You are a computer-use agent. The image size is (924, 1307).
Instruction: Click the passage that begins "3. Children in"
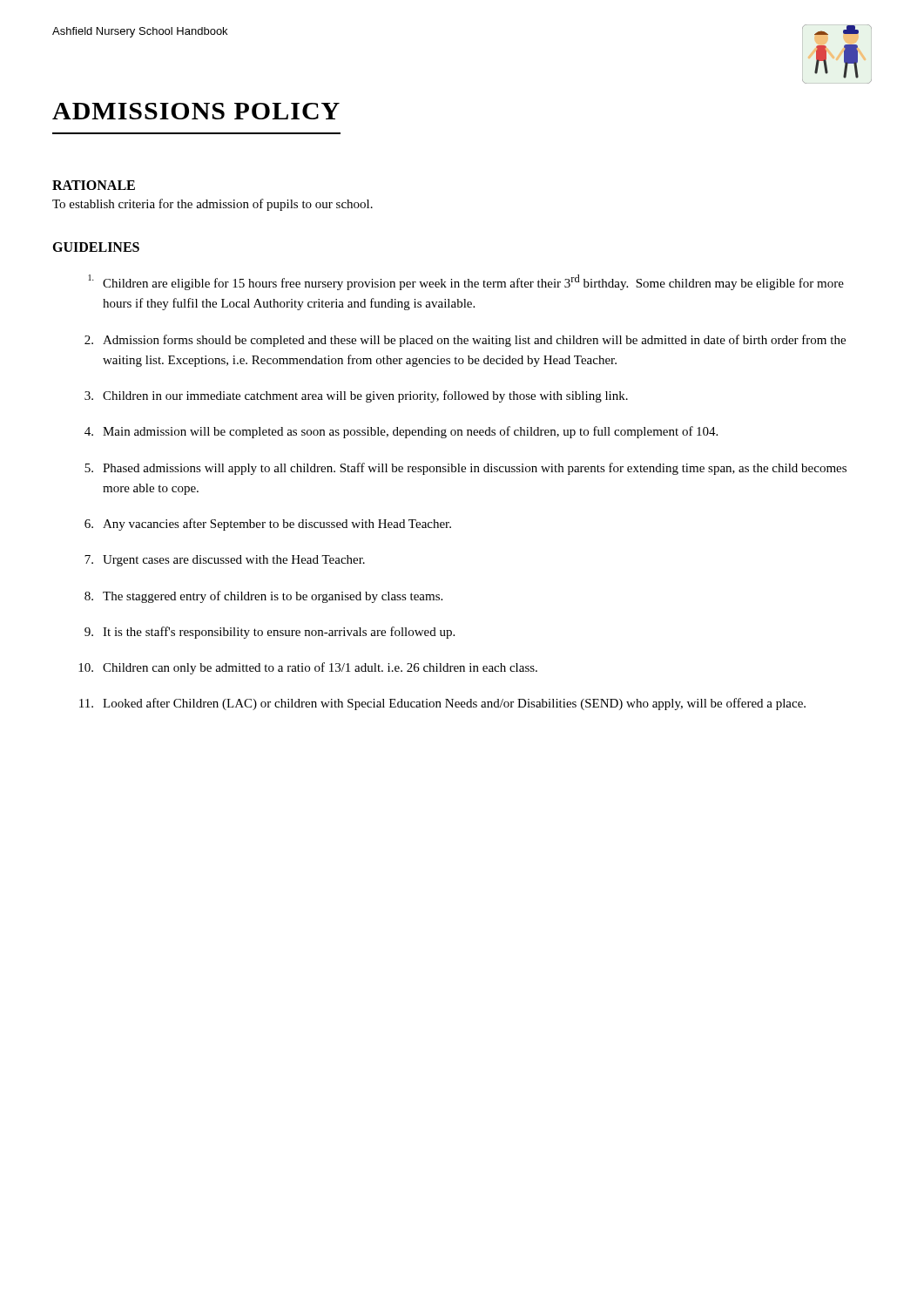click(x=466, y=396)
